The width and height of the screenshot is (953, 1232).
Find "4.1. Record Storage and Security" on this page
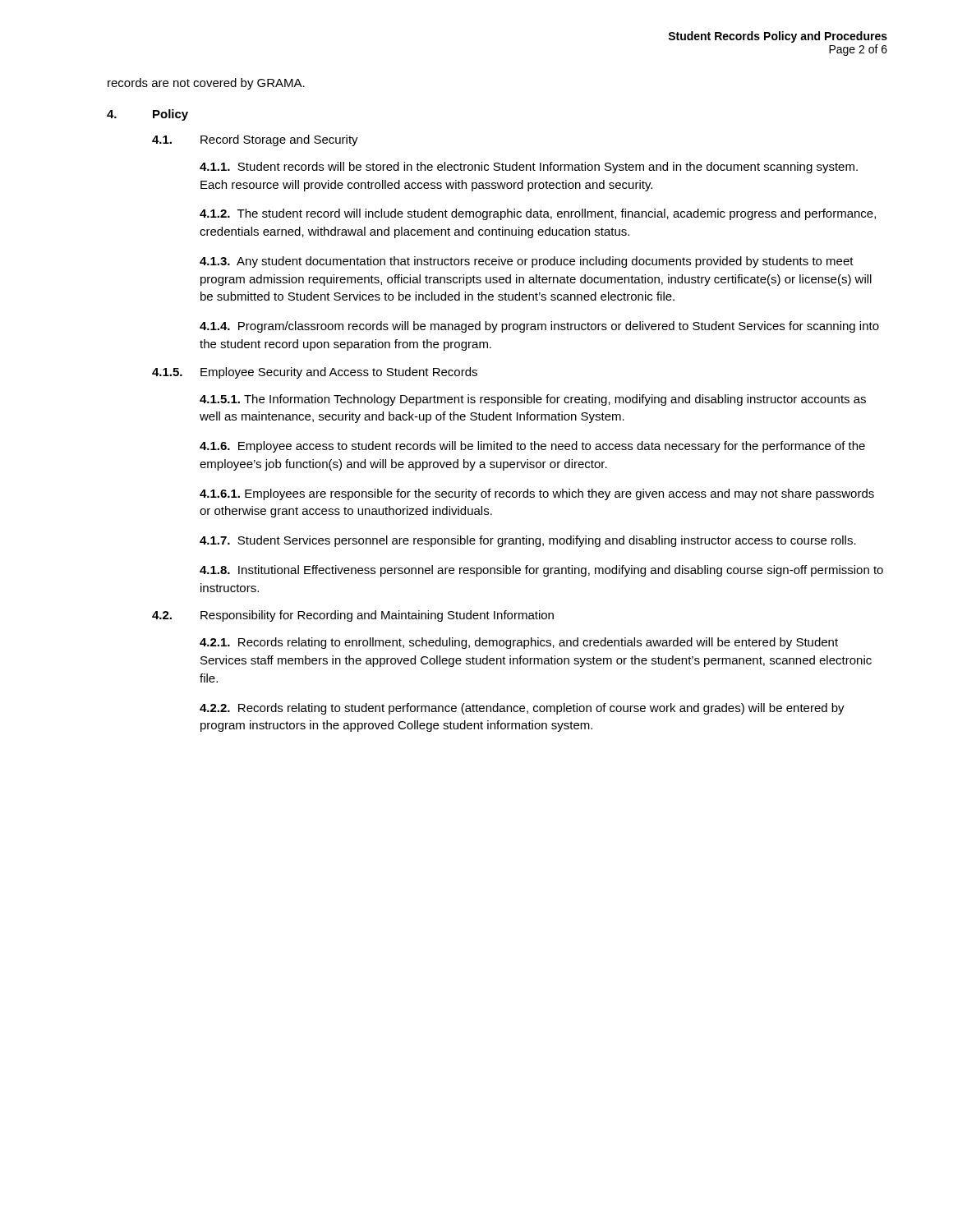pos(255,139)
